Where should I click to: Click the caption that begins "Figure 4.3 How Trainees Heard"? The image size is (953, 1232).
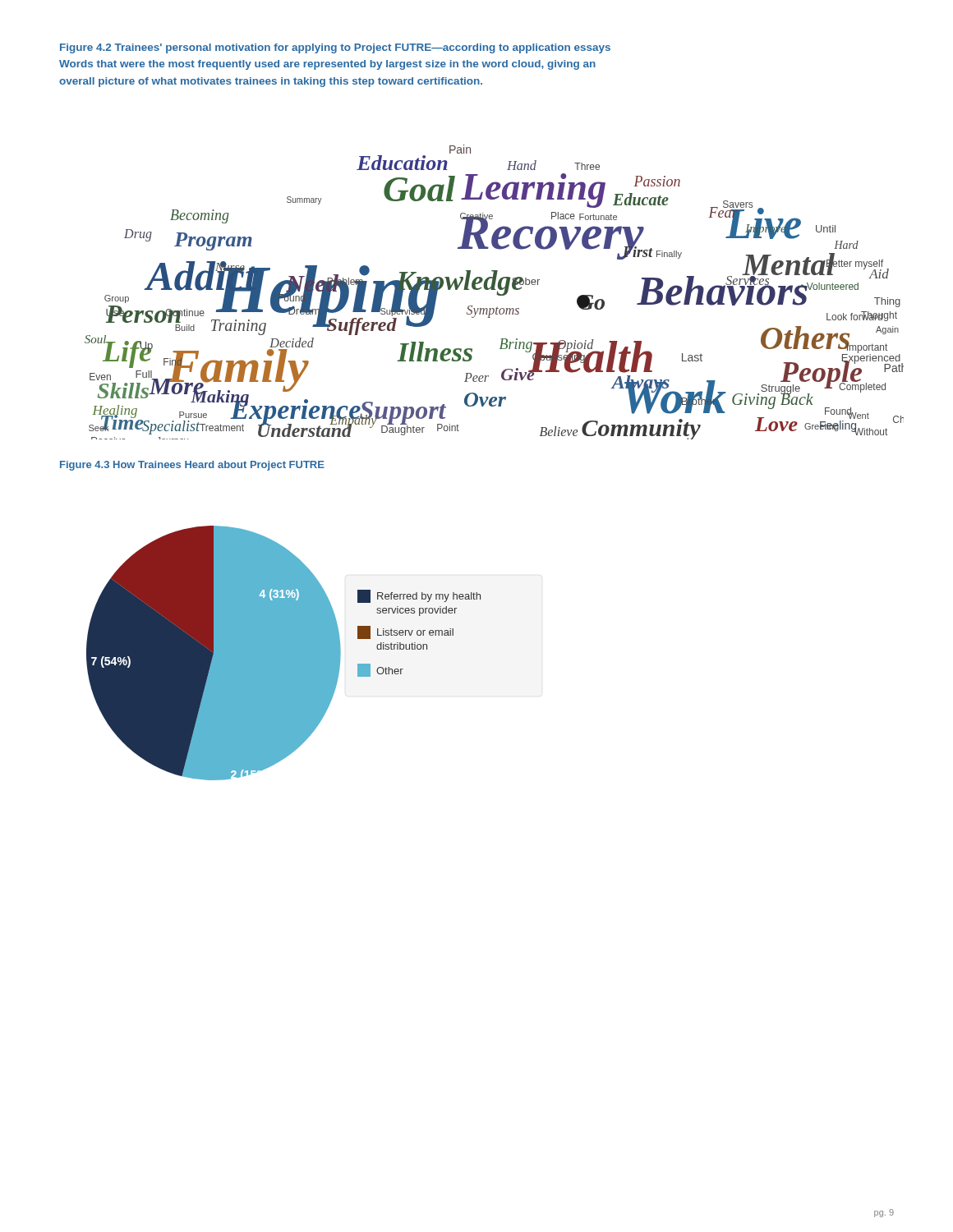coord(192,464)
